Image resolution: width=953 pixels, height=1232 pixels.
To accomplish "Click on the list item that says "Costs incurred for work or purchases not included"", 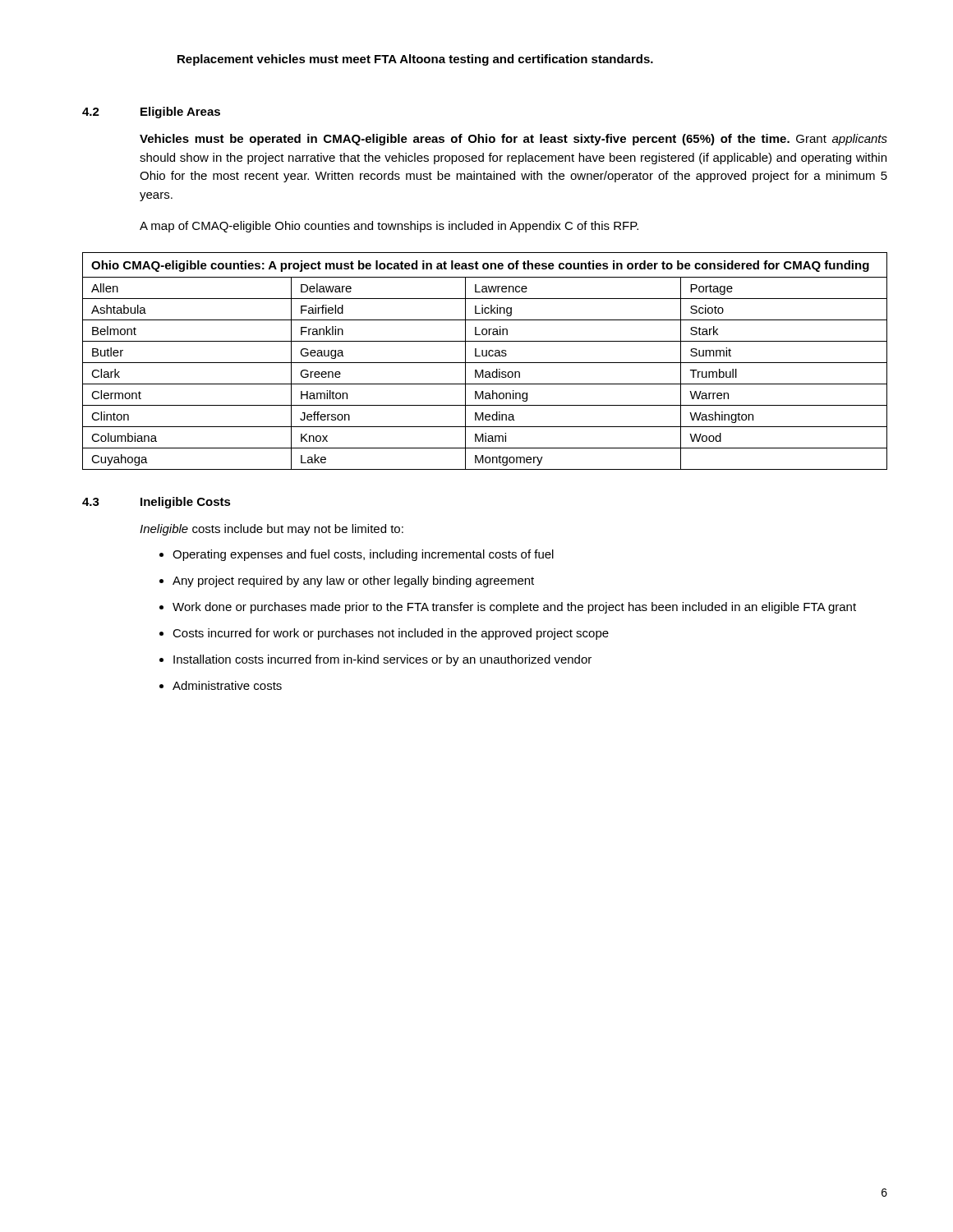I will 391,633.
